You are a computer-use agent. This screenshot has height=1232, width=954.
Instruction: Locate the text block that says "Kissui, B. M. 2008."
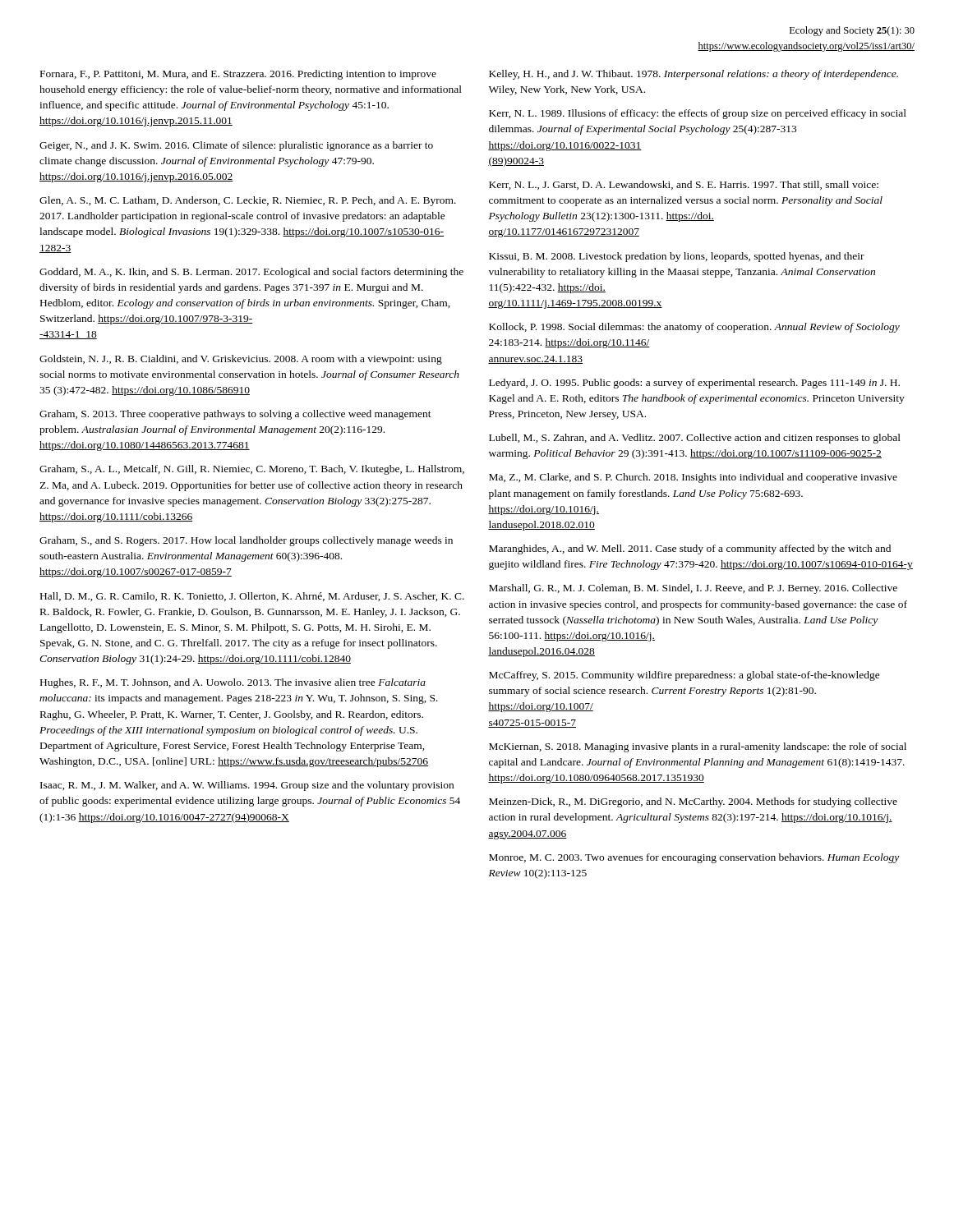[702, 279]
